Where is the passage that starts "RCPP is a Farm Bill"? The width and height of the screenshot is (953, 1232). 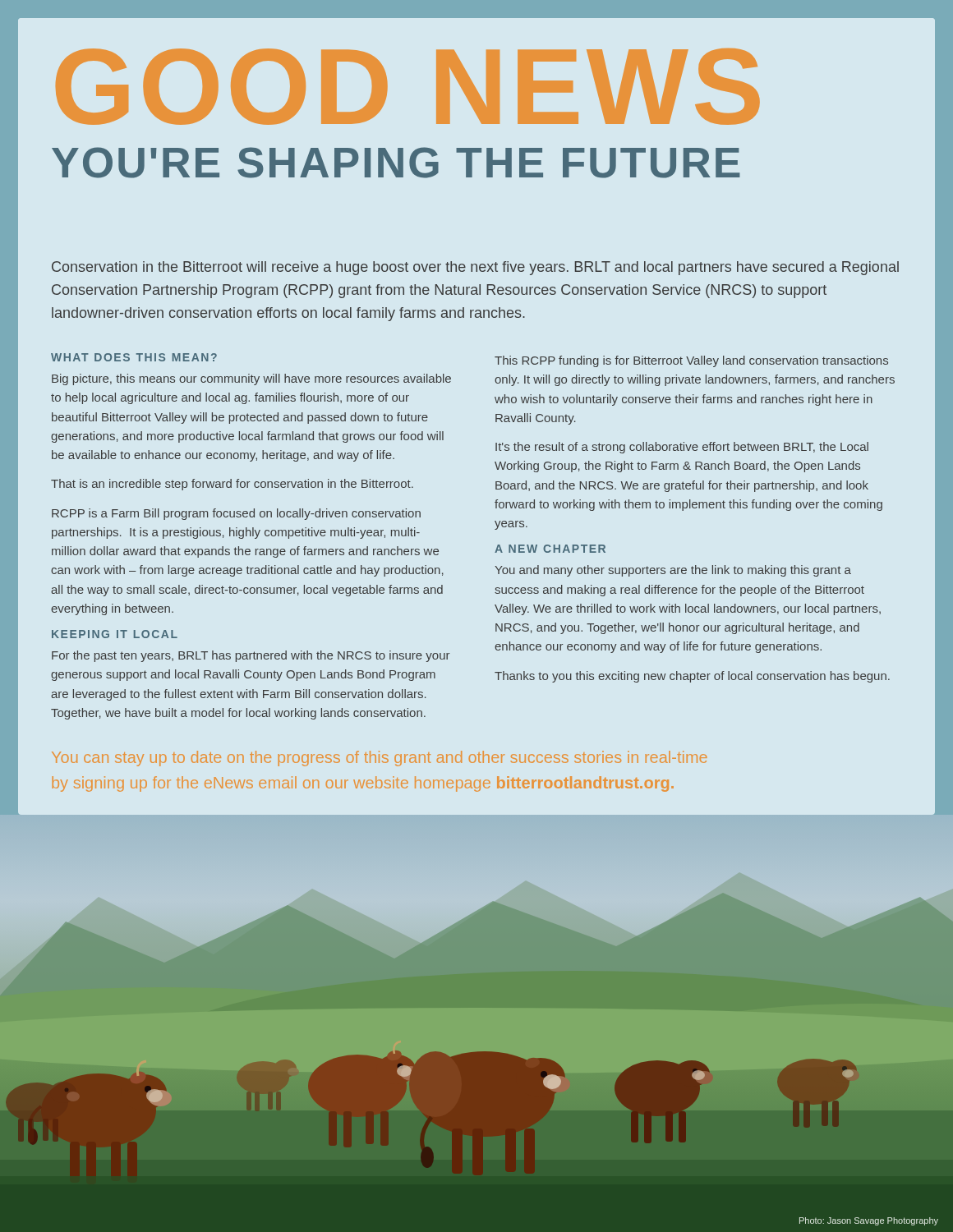[x=247, y=560]
